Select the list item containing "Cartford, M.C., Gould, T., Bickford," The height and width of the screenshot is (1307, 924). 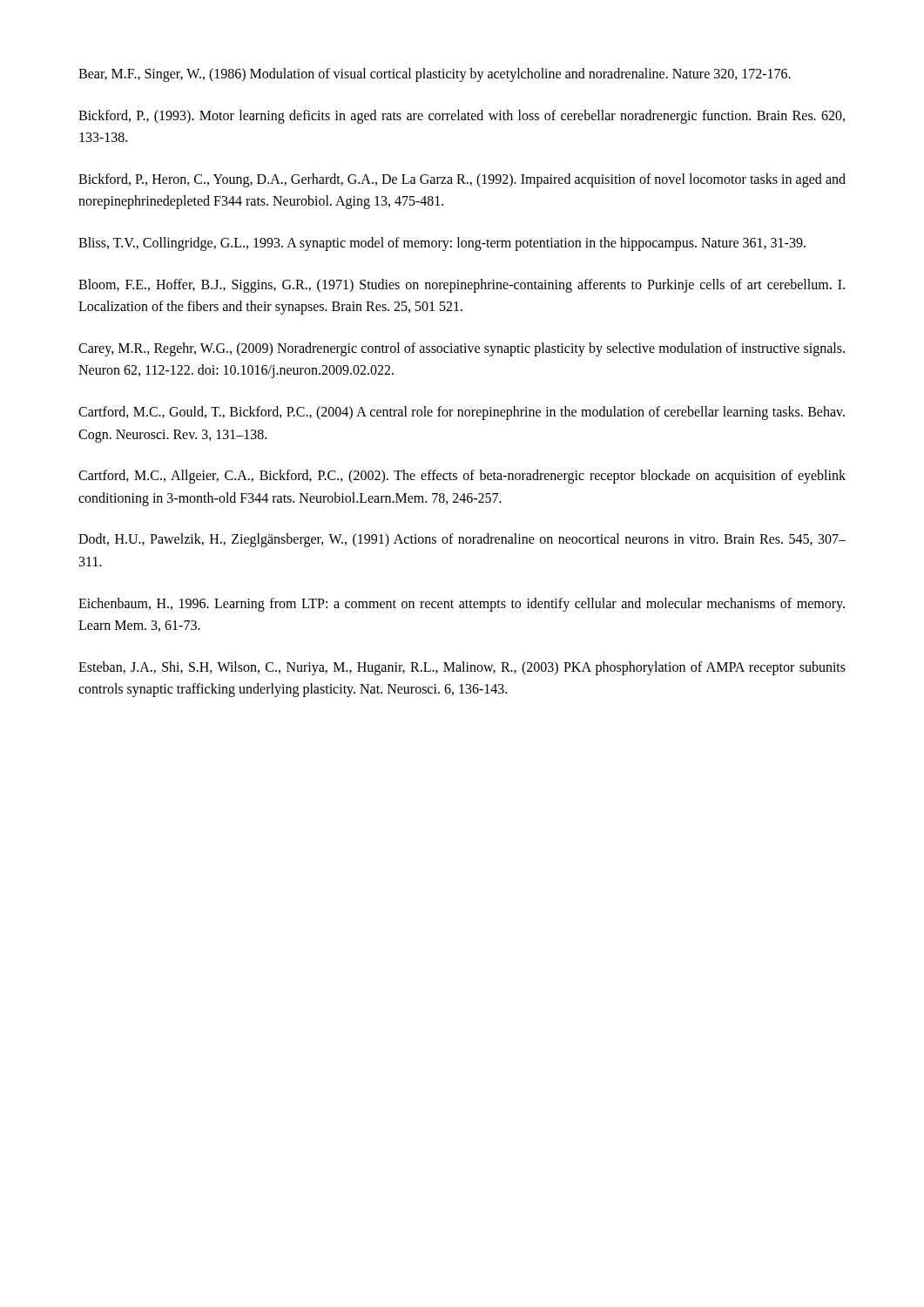tap(462, 423)
